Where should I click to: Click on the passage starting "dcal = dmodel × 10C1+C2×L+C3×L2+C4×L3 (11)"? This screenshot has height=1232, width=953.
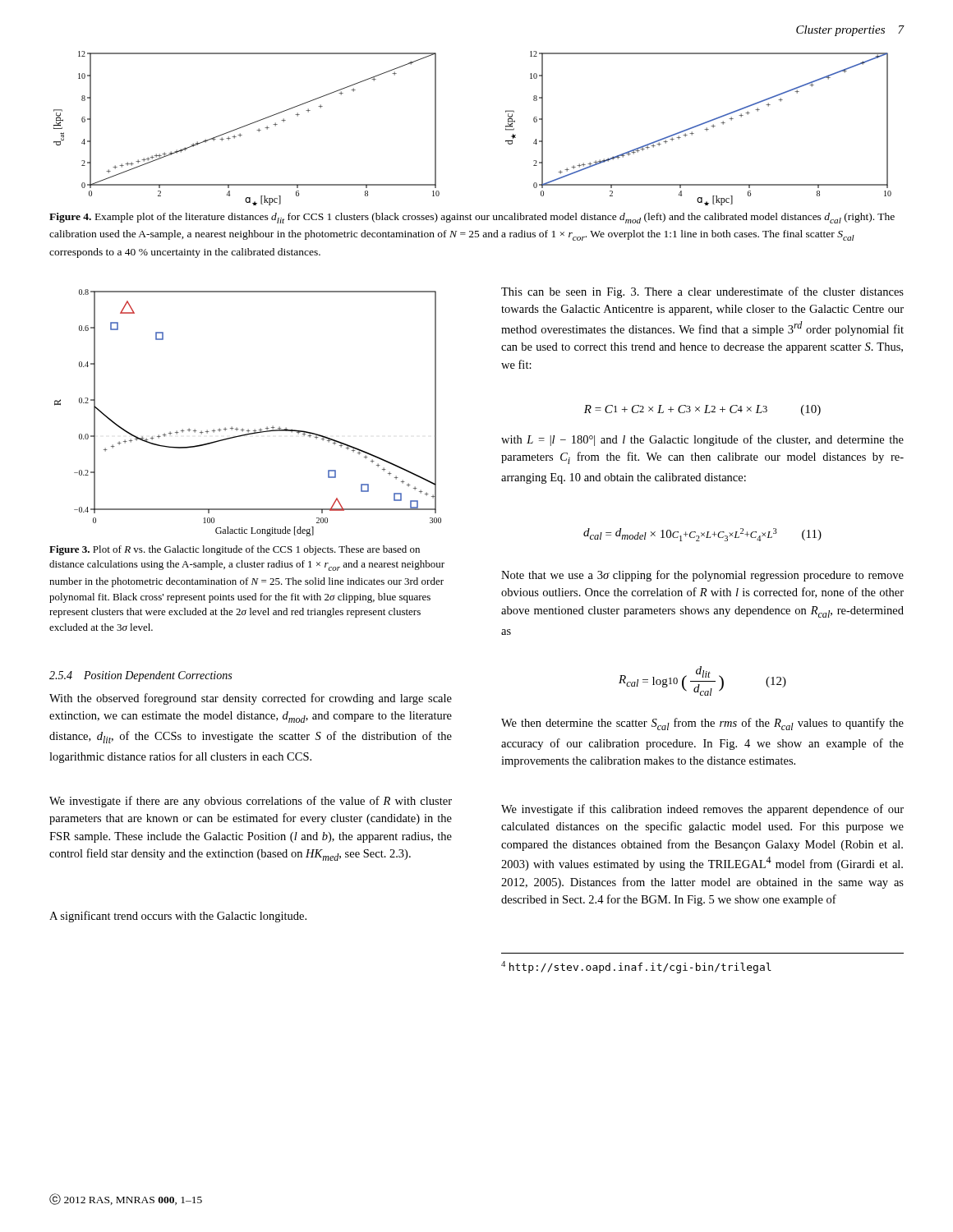pyautogui.click(x=702, y=534)
